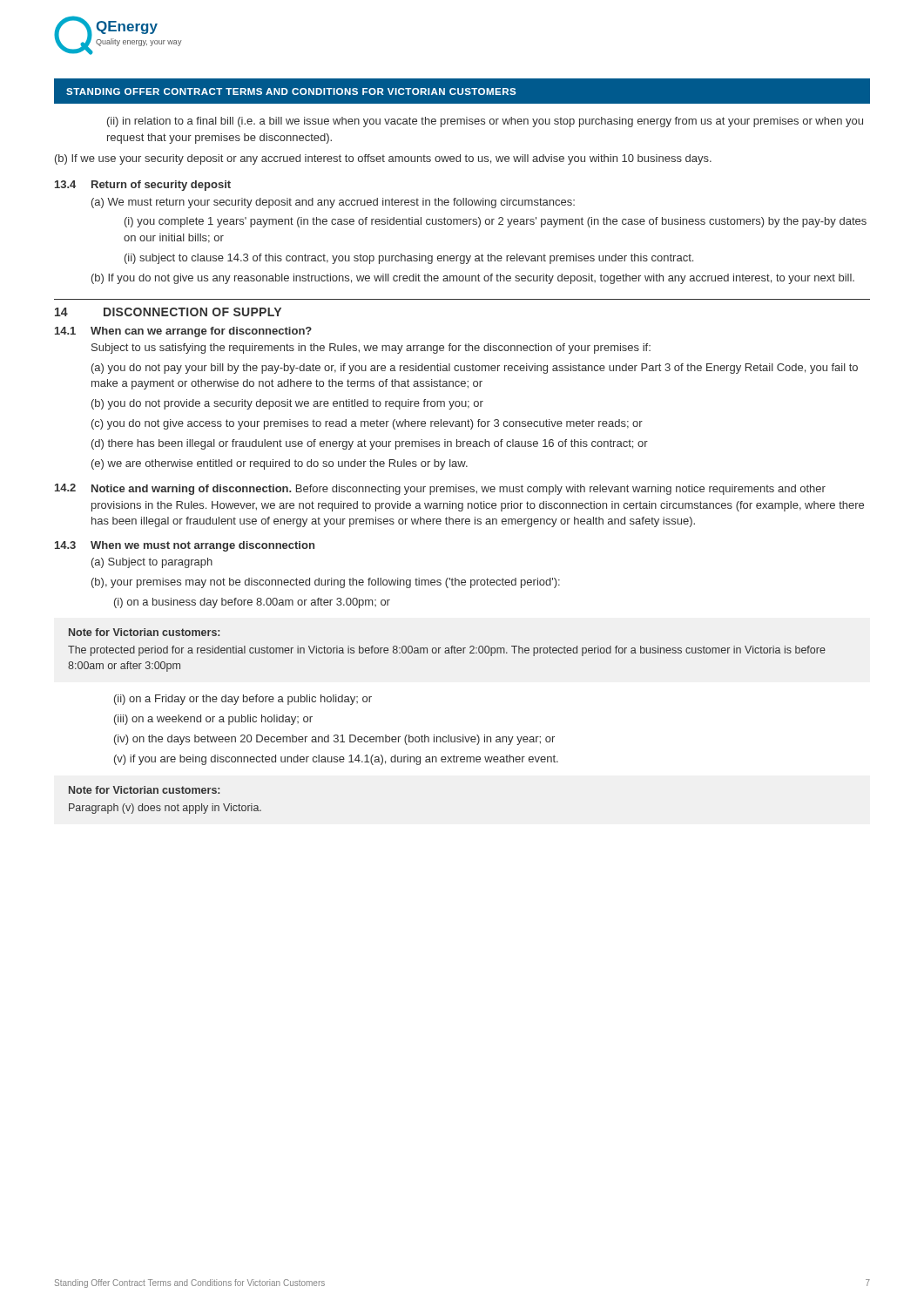
Task: Find the block starting "14 DISCONNECTION OF SUPPLY"
Action: click(462, 309)
